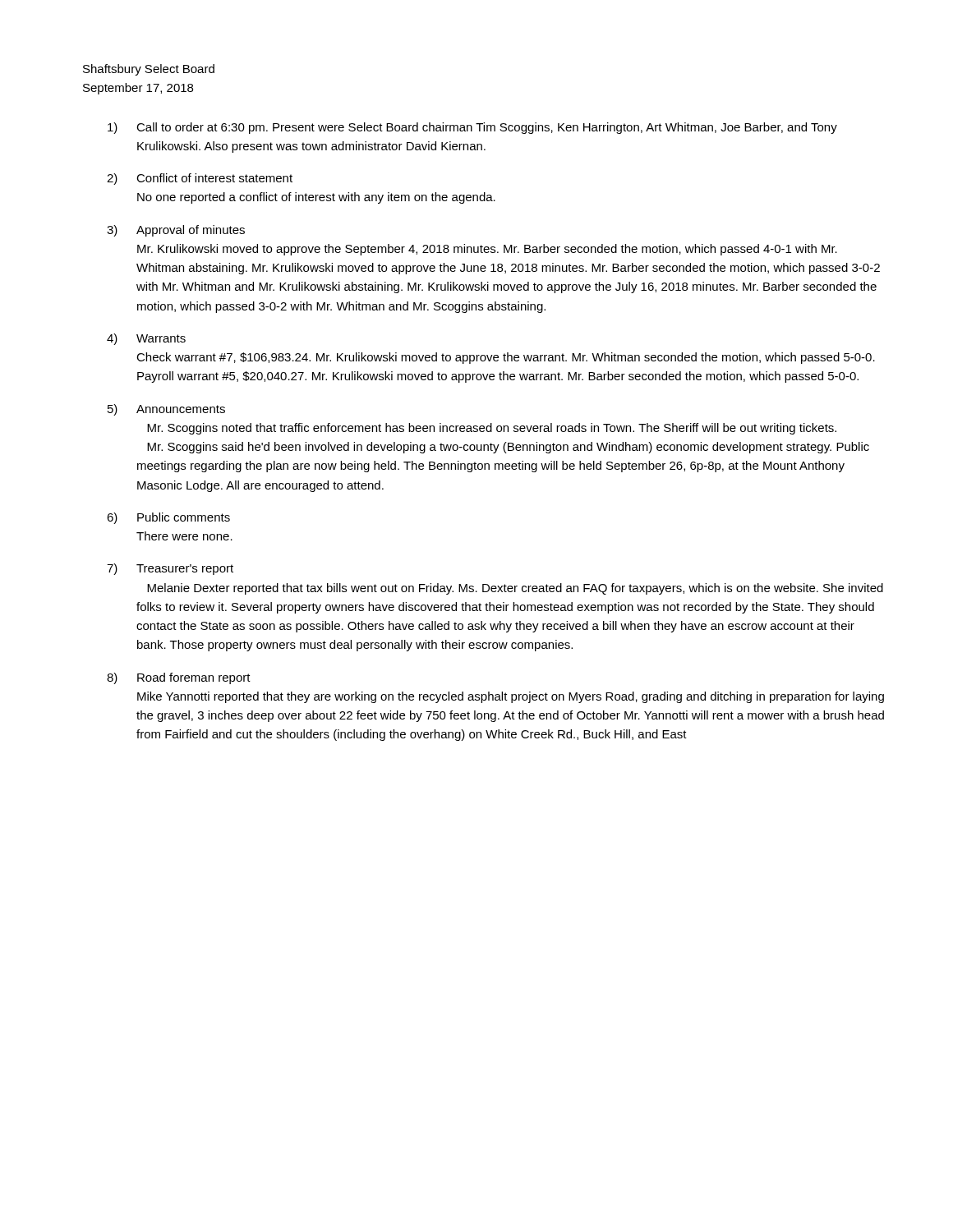Point to "6) Public comments There were none."
This screenshot has width=953, height=1232.
(x=170, y=526)
